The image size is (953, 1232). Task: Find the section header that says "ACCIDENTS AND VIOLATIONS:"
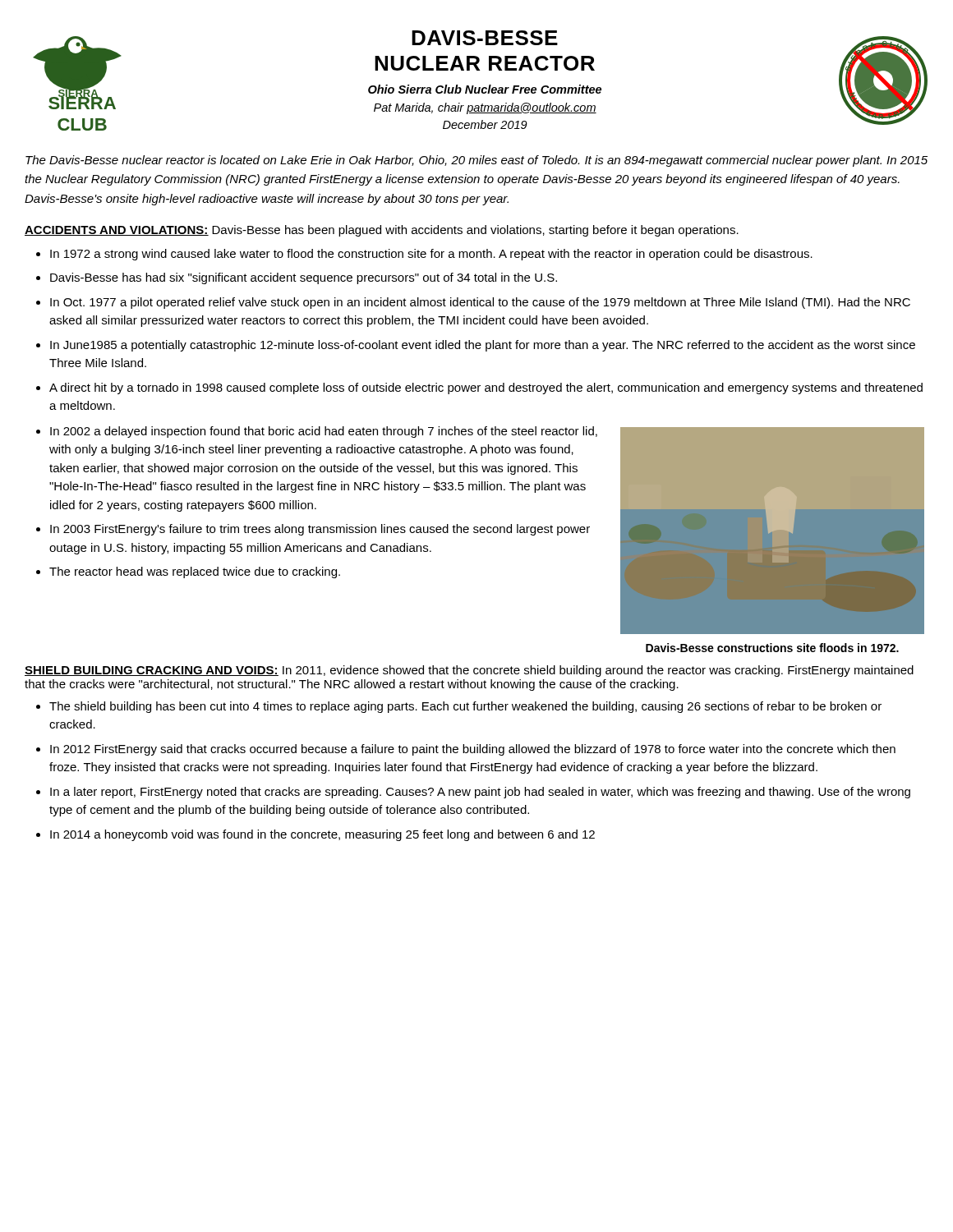(x=116, y=229)
